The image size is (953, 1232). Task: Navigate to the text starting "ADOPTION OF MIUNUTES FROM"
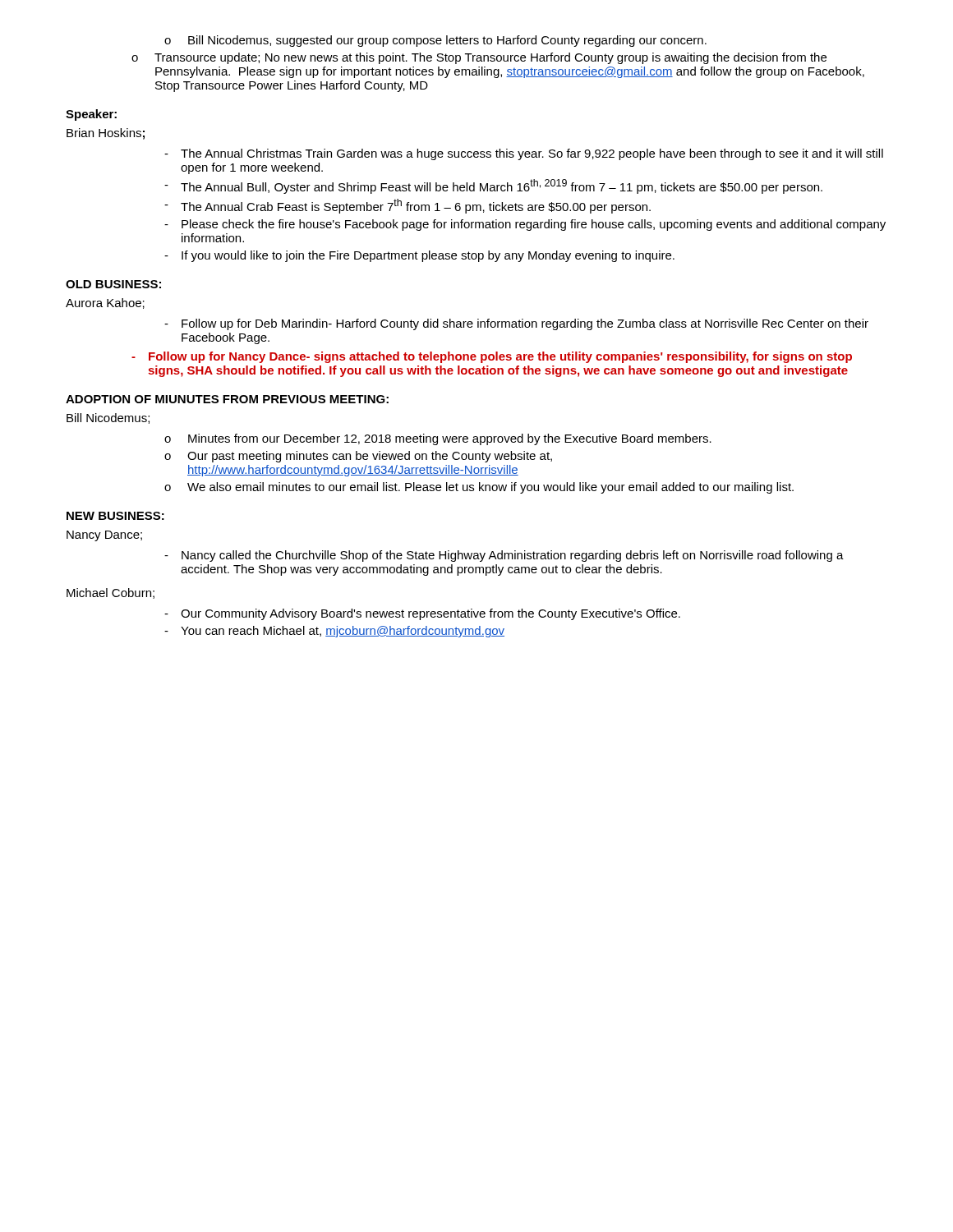click(x=228, y=399)
